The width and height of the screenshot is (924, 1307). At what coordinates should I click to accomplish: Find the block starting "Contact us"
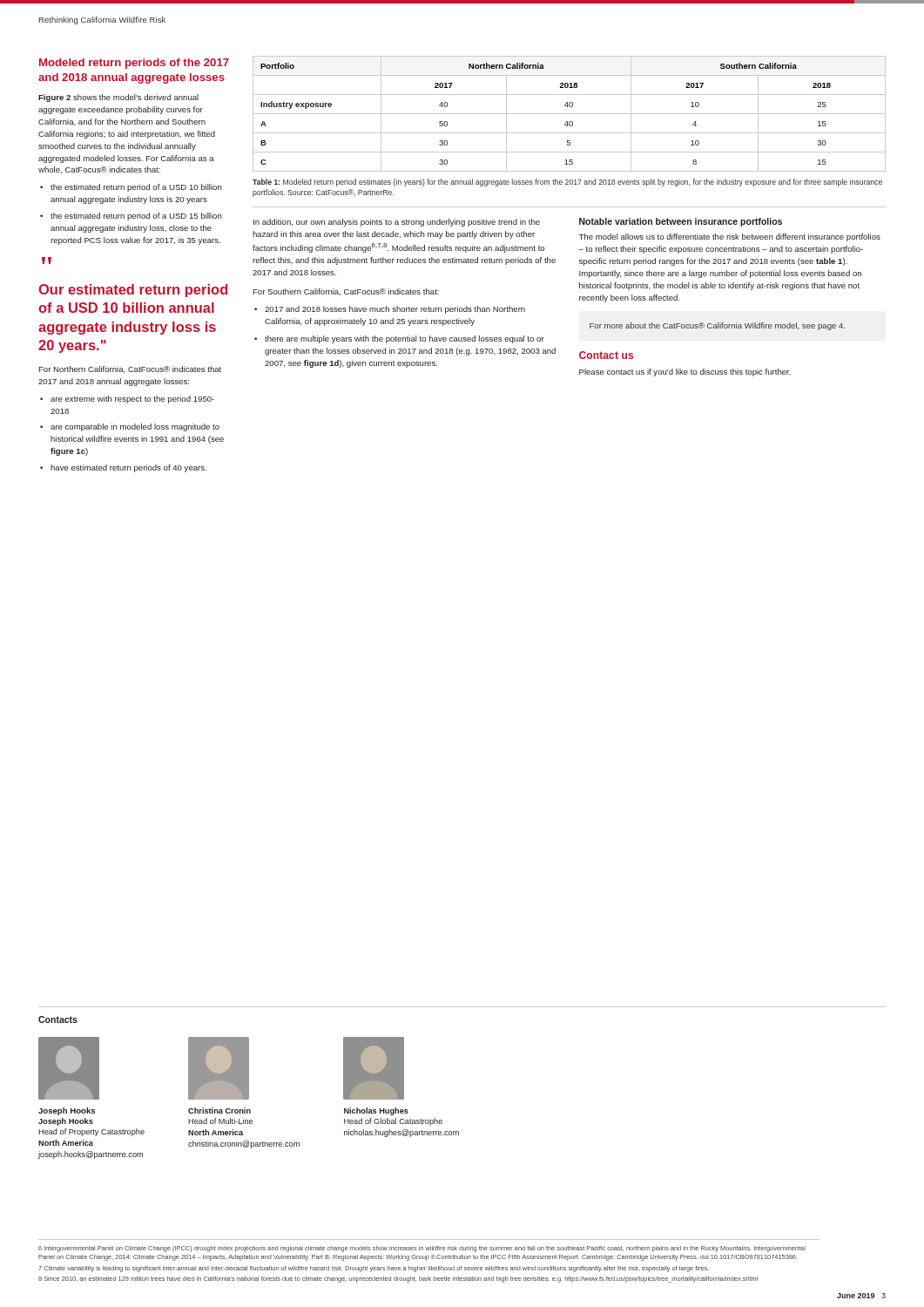tap(606, 355)
